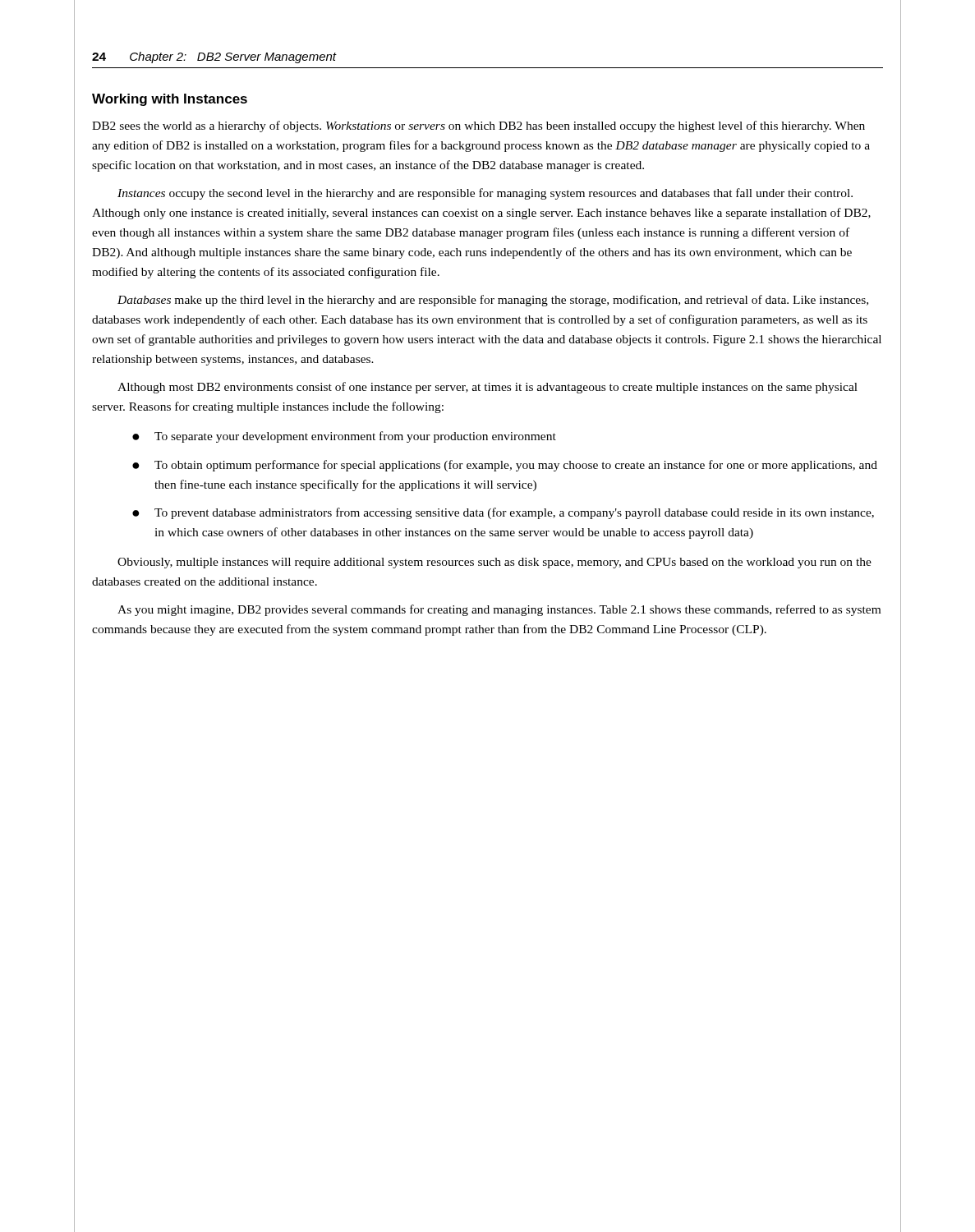Locate the list item that says "● To separate your development environment"
This screenshot has width=975, height=1232.
507,436
